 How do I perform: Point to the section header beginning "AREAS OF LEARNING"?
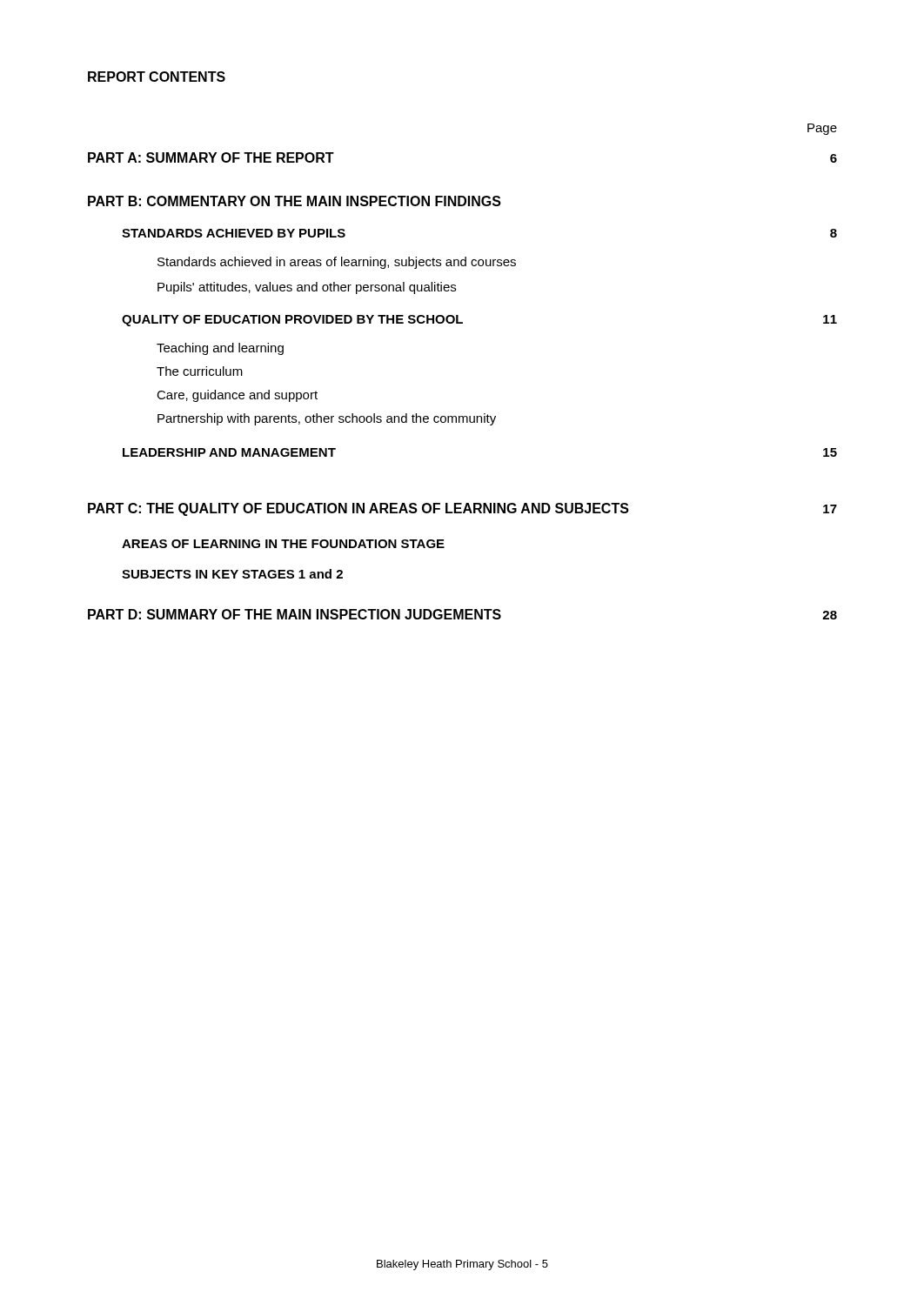pos(283,543)
